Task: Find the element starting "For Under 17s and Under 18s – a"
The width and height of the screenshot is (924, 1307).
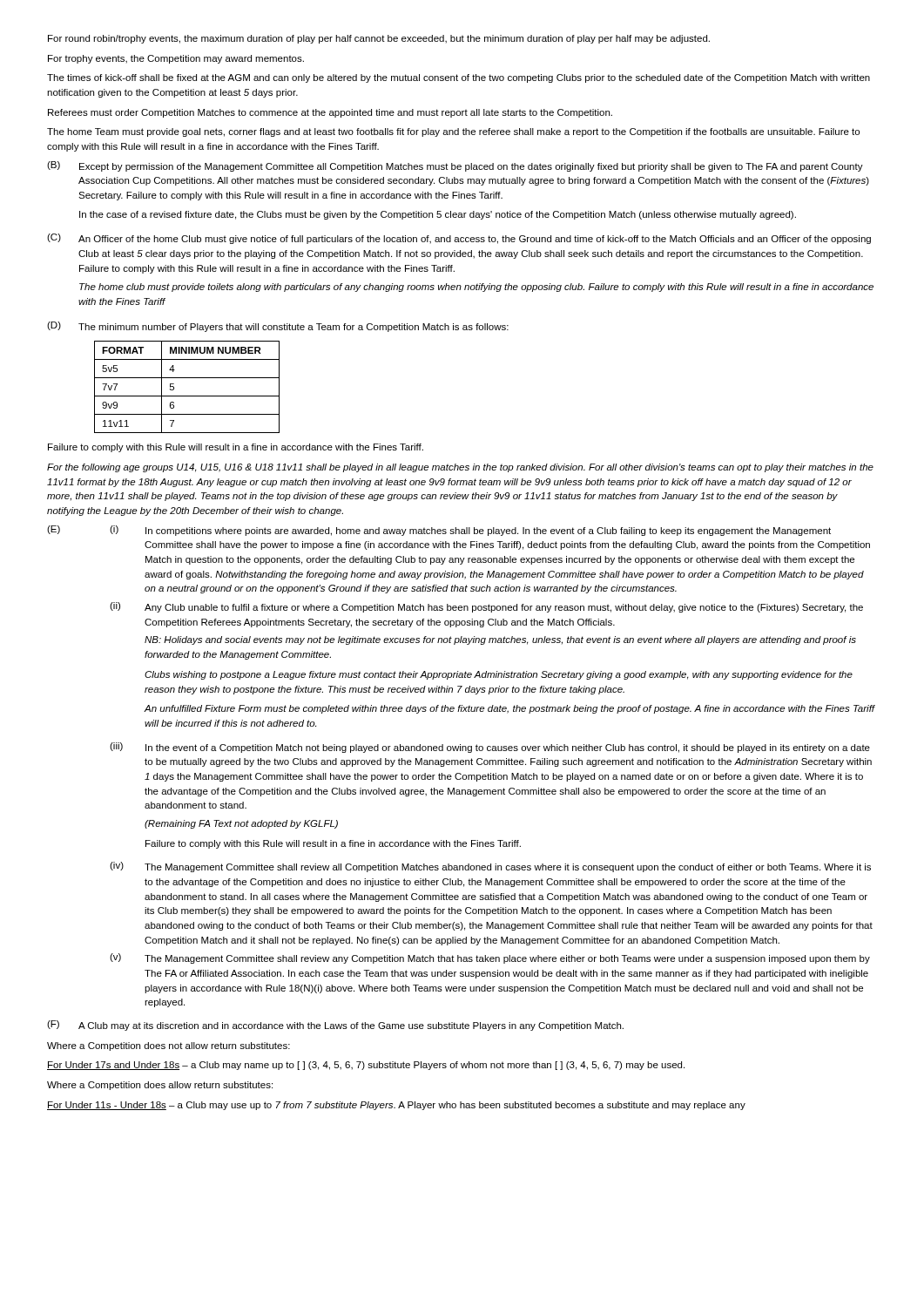Action: 366,1065
